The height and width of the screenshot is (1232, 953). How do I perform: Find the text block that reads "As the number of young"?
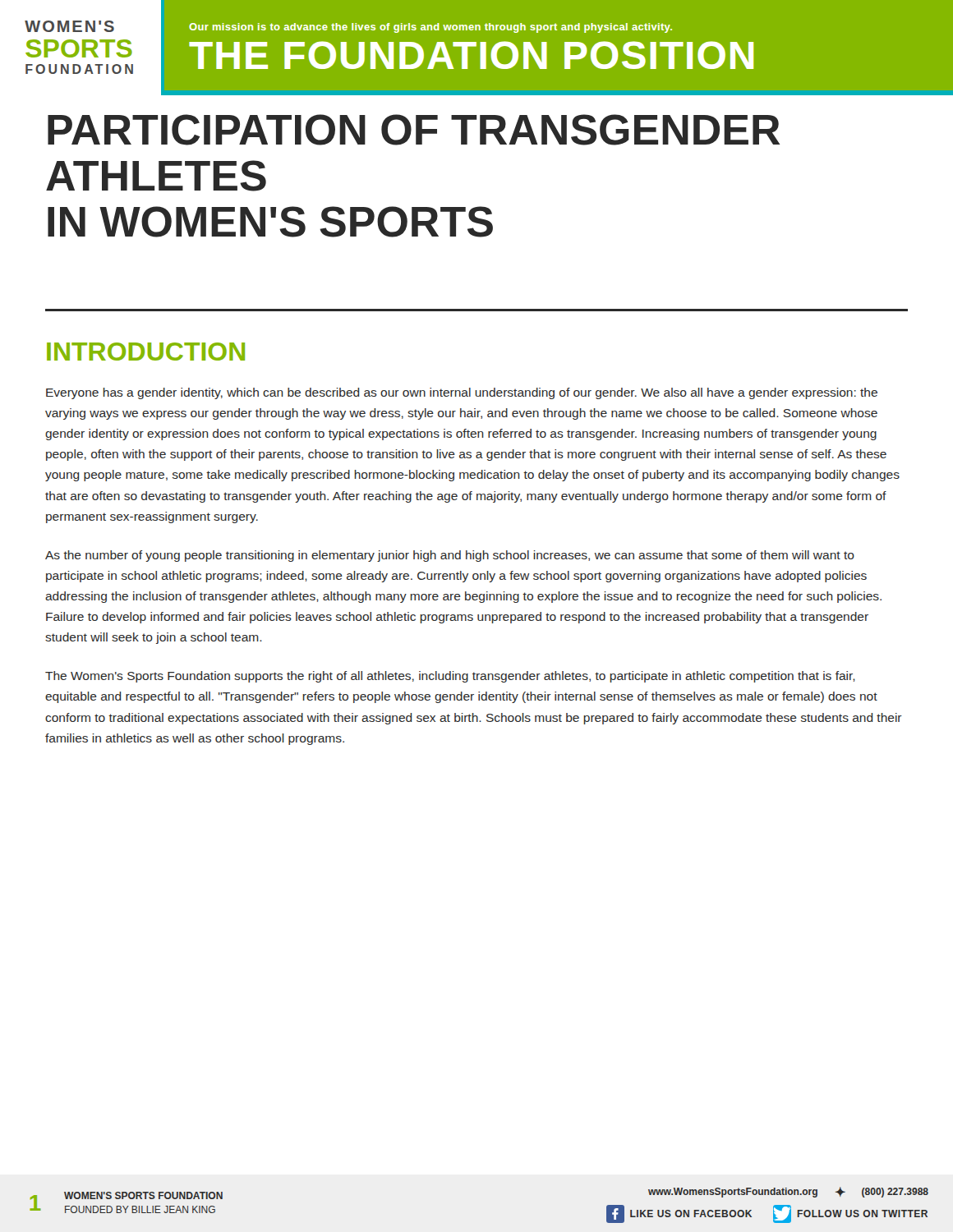click(464, 596)
